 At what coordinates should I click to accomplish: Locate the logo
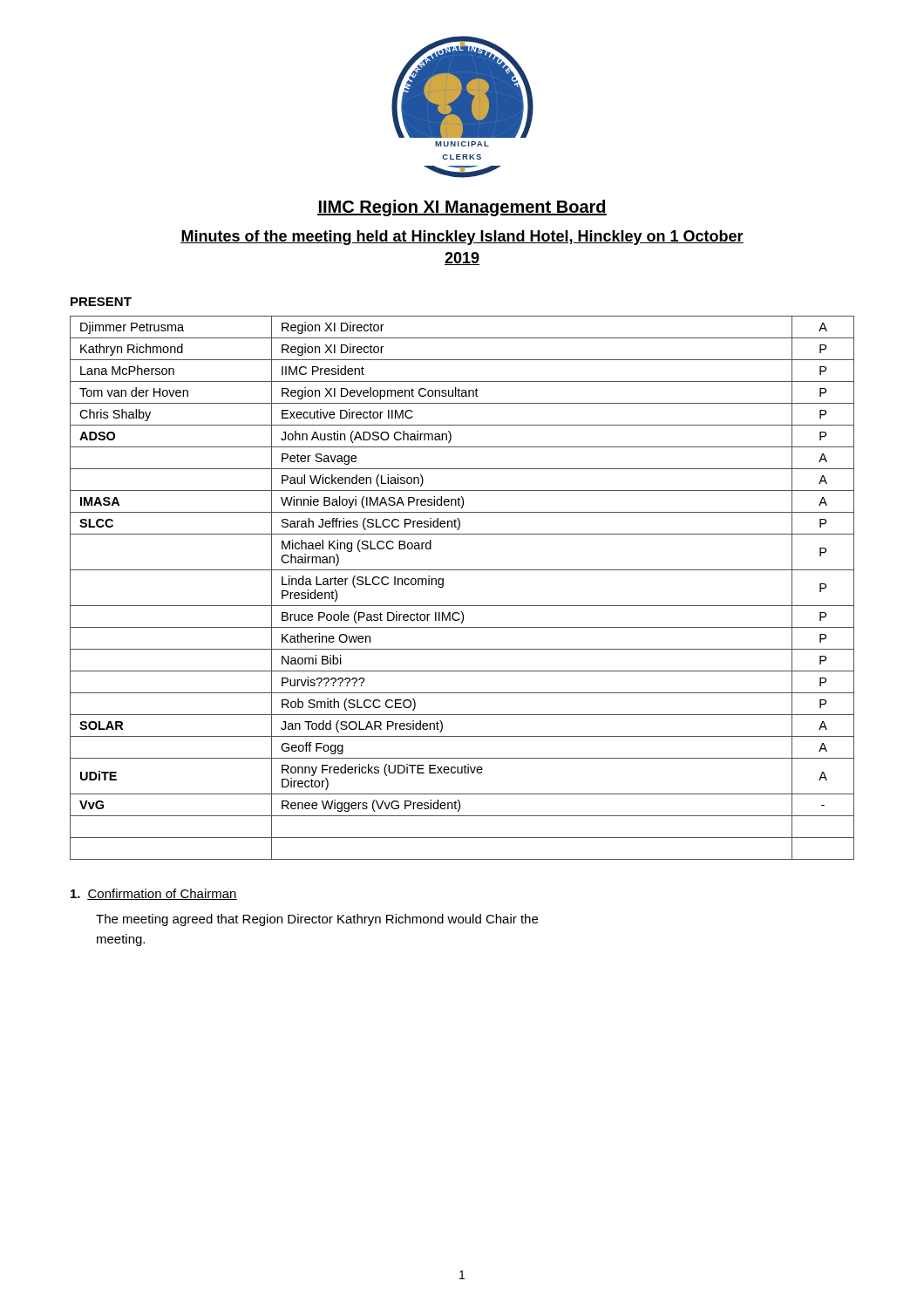(462, 108)
